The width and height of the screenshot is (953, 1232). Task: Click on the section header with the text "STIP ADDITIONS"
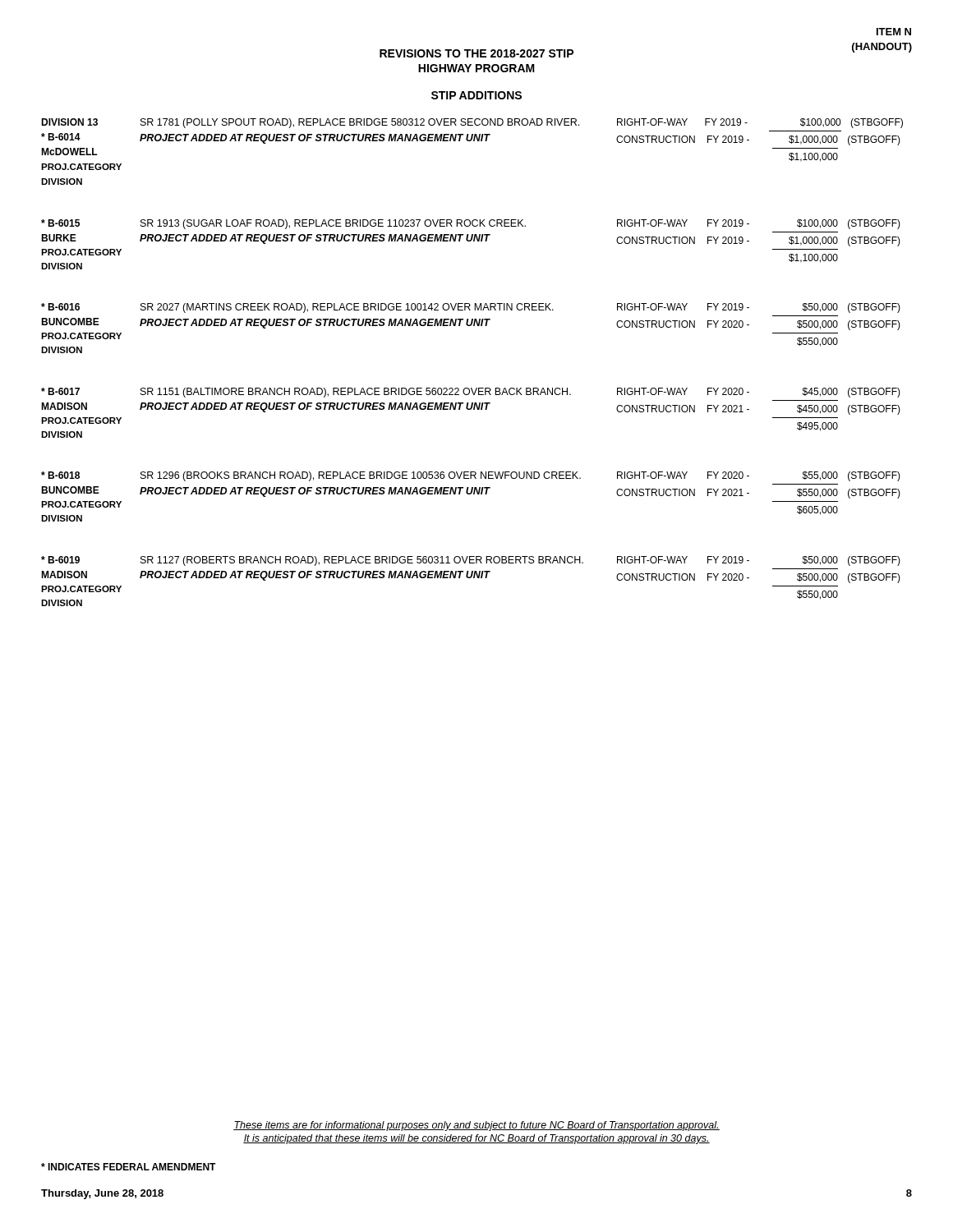pyautogui.click(x=476, y=95)
